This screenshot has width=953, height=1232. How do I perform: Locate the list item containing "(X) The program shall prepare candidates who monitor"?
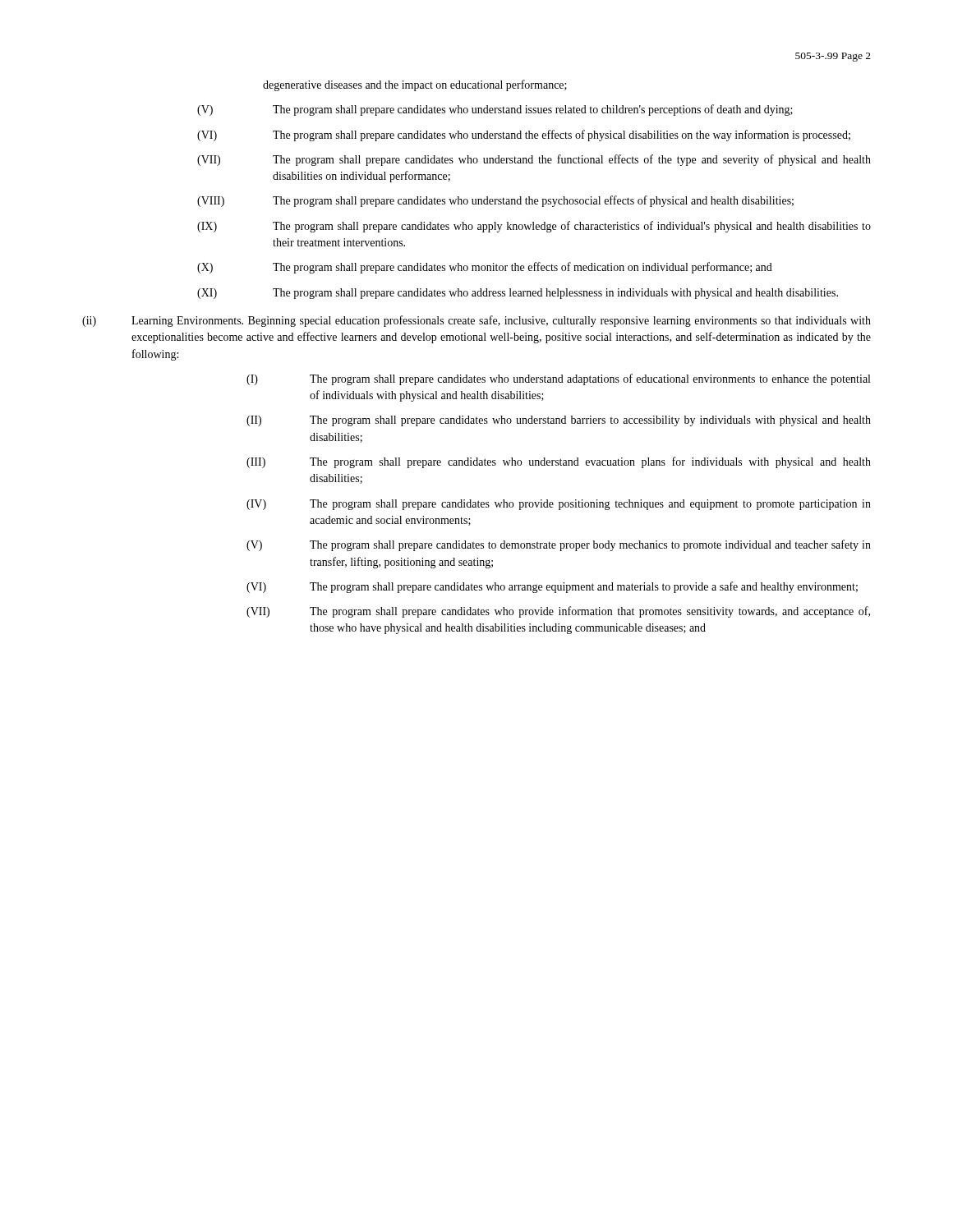point(534,268)
